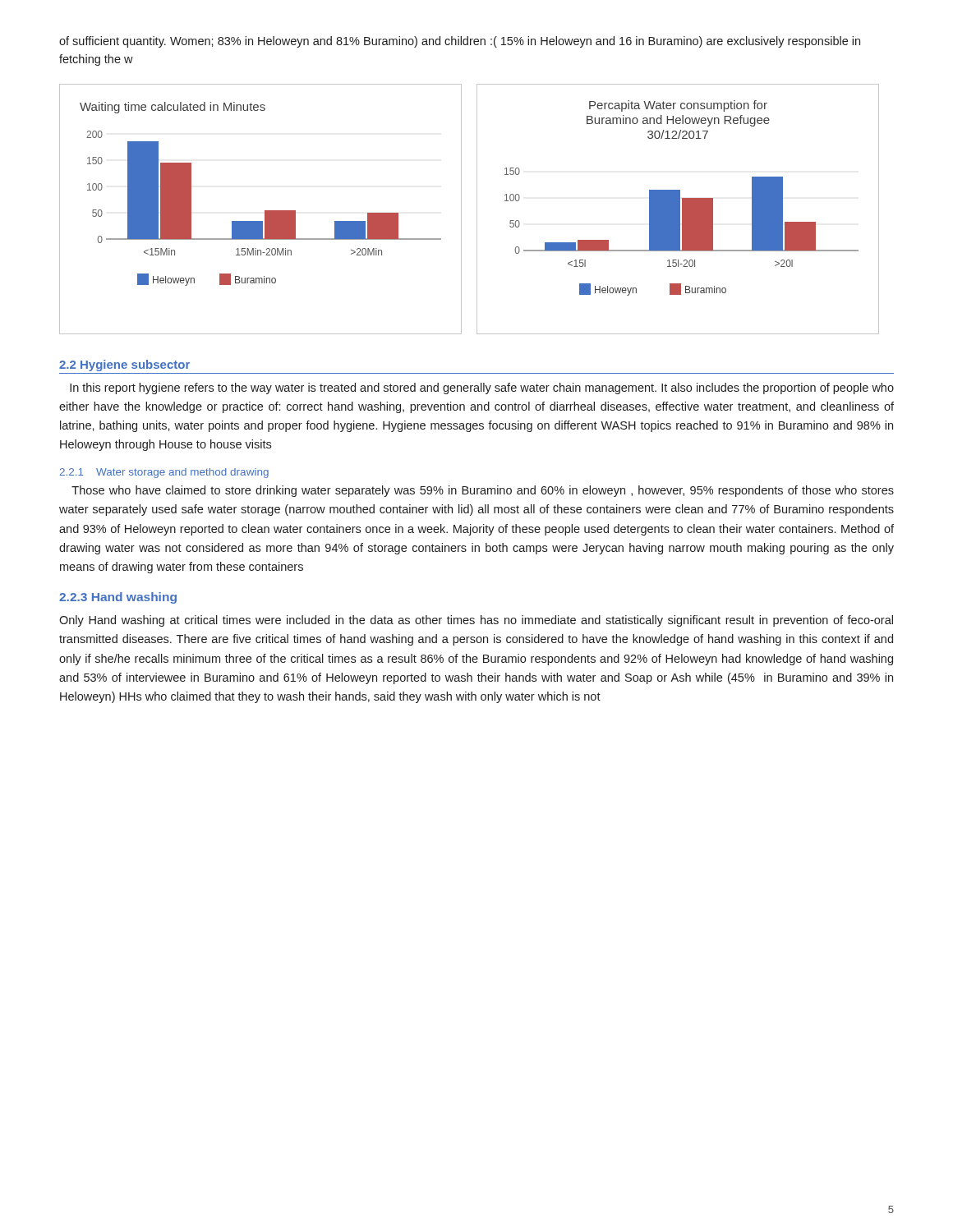Screen dimensions: 1232x953
Task: Locate the text block starting "Only Hand washing at critical"
Action: click(476, 658)
